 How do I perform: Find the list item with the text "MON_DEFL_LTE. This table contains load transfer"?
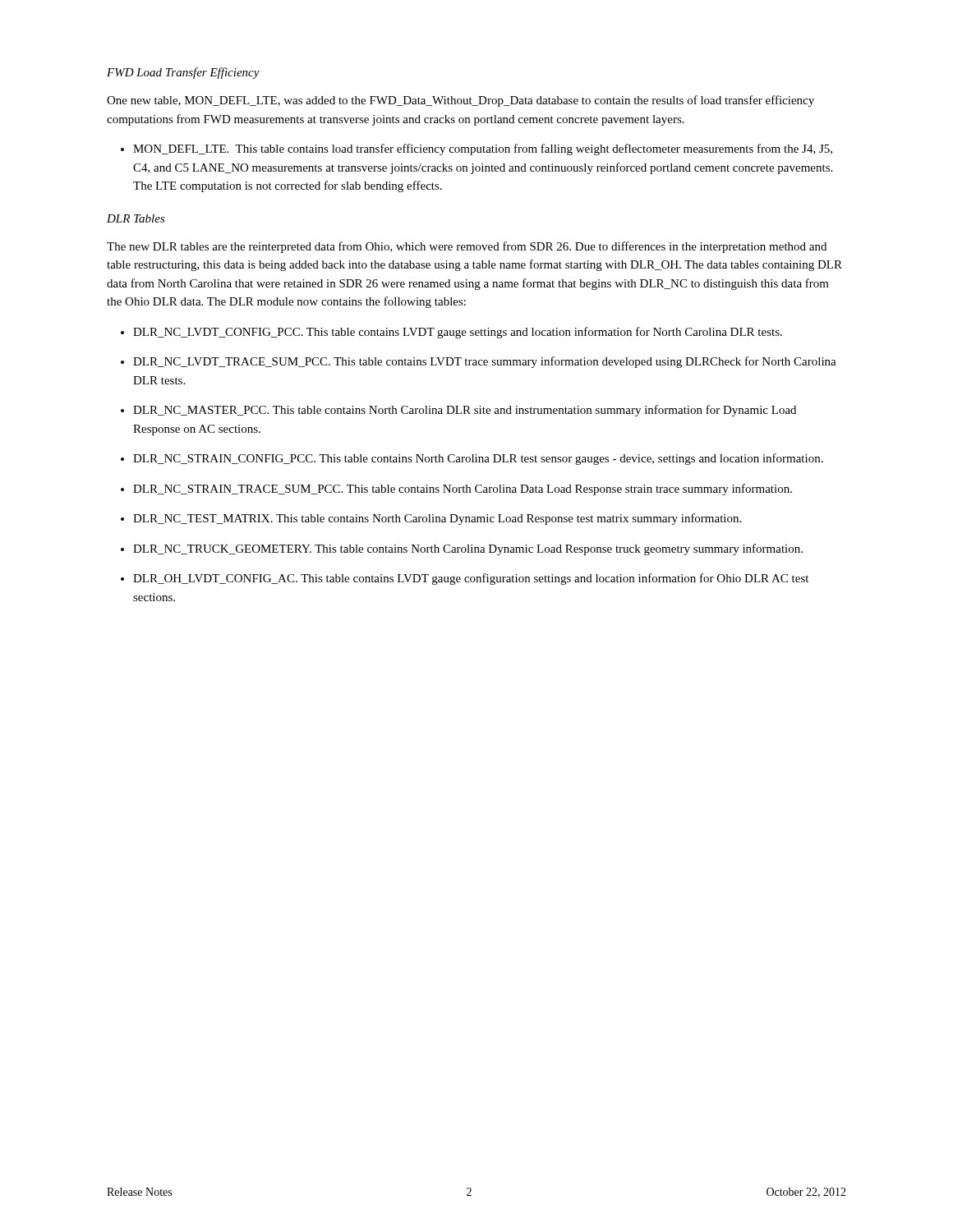(x=483, y=167)
